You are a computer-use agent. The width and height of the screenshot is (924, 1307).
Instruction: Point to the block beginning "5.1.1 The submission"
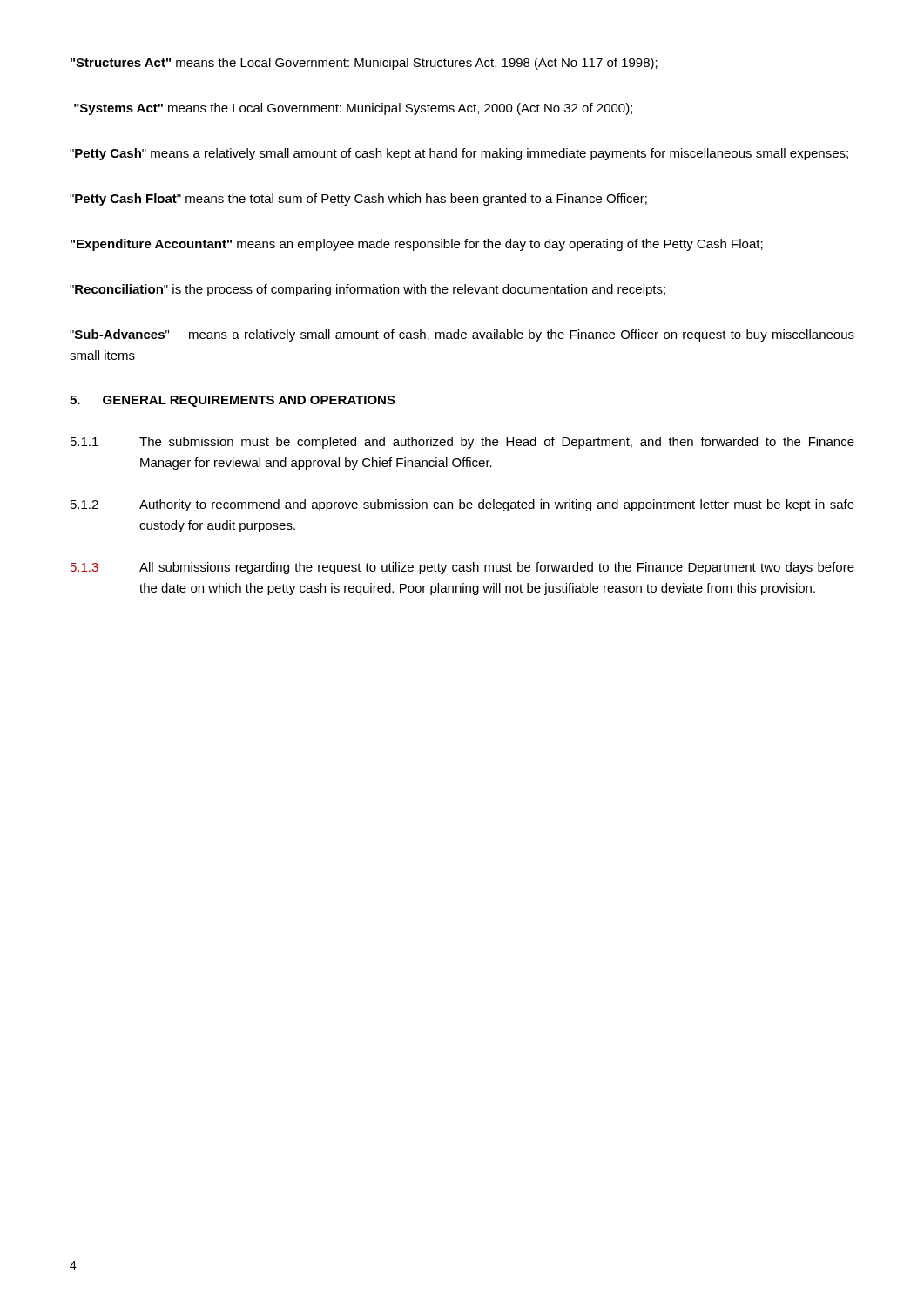pos(462,452)
